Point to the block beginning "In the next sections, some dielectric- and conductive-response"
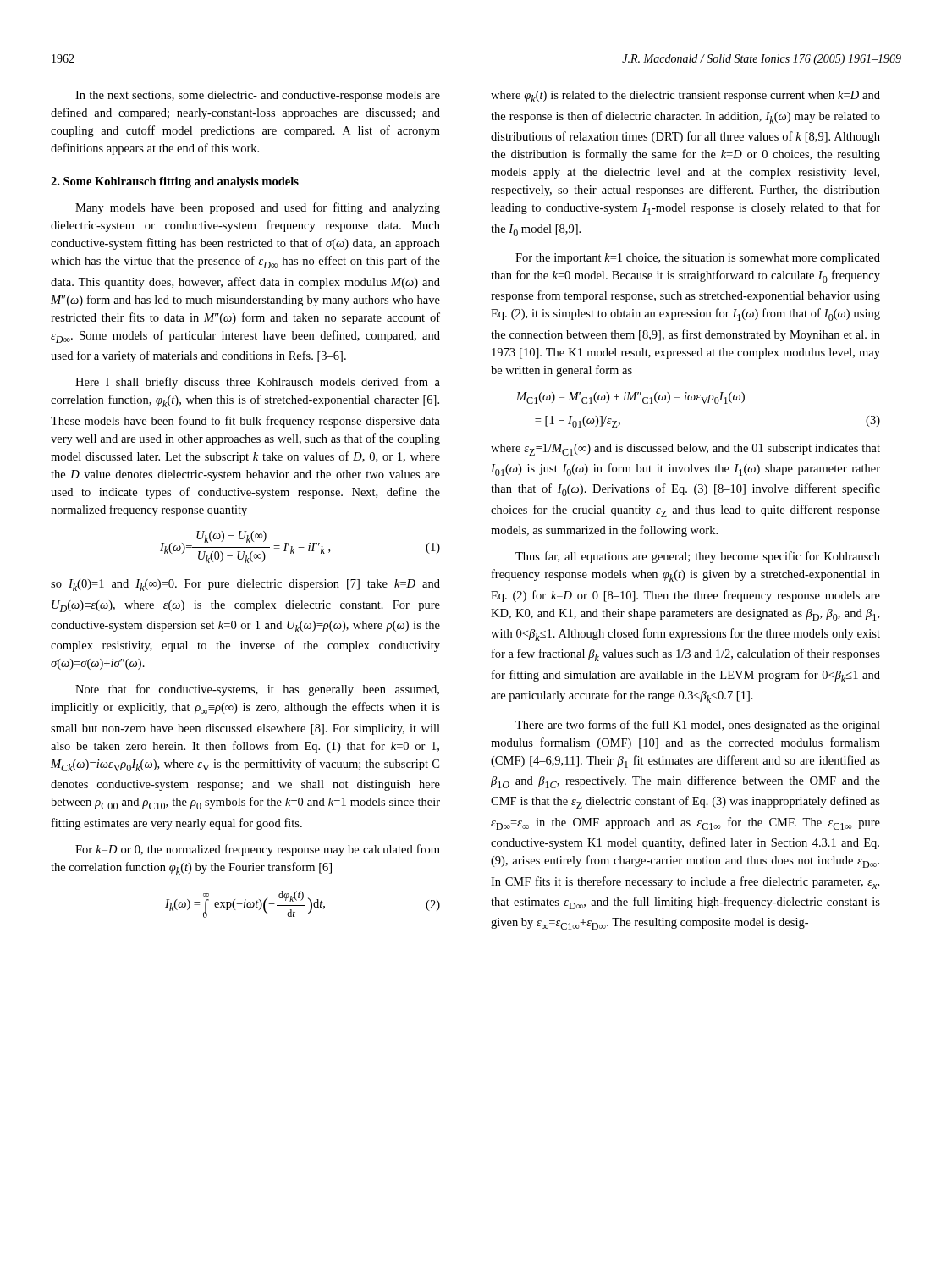952x1270 pixels. pyautogui.click(x=245, y=122)
